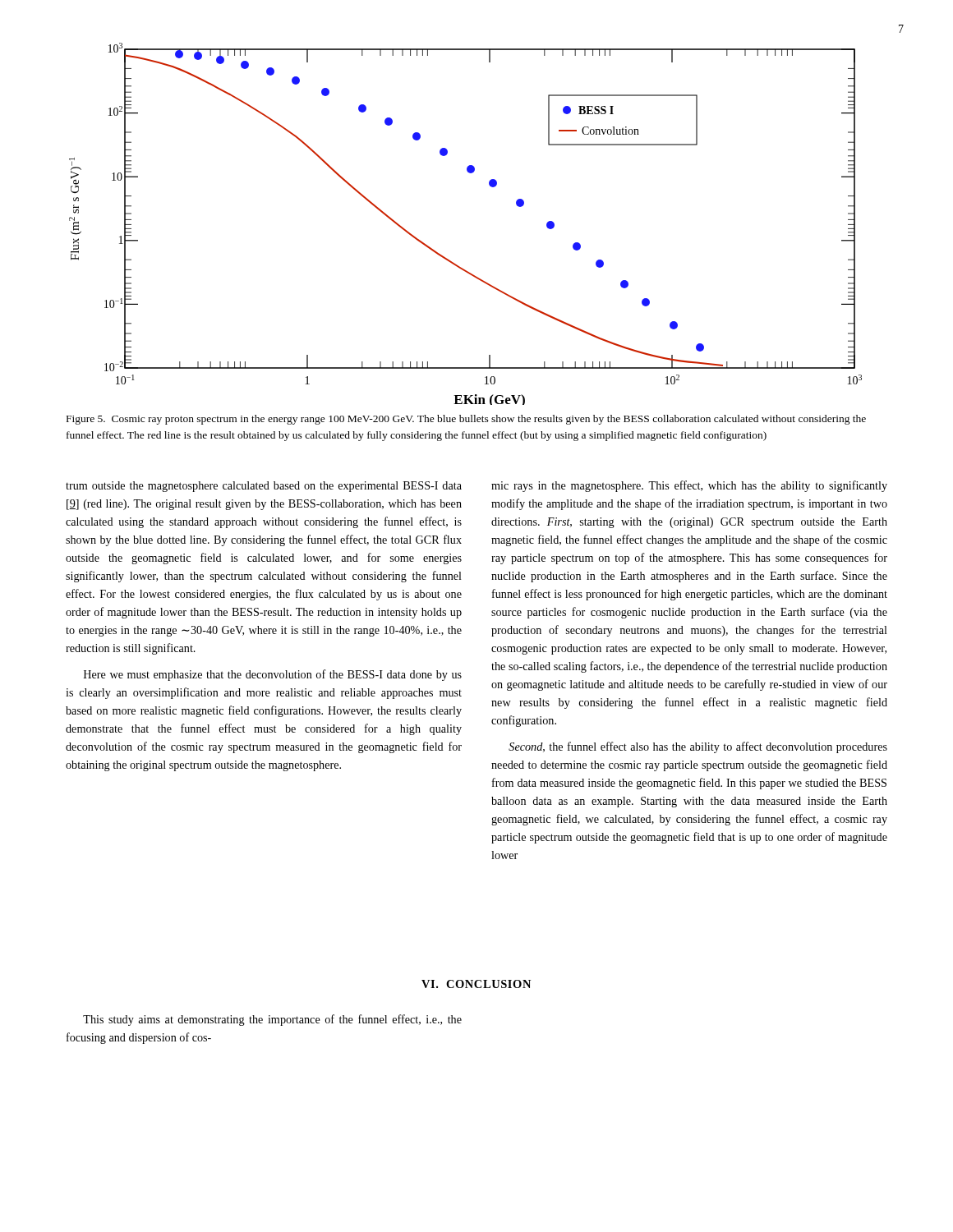953x1232 pixels.
Task: Find the continuous plot
Action: 476,224
